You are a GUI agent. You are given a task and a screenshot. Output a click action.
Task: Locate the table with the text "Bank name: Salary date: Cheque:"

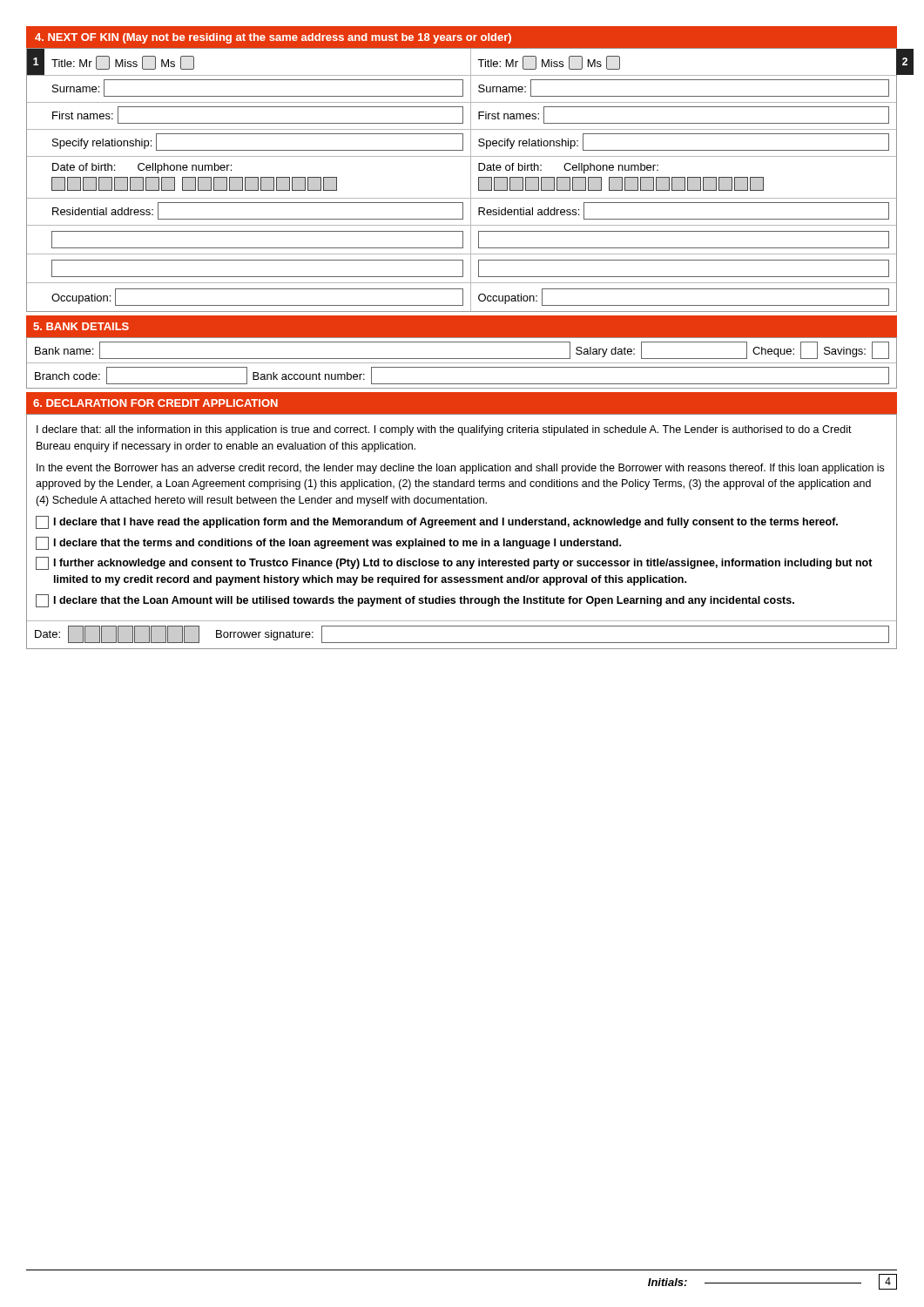tap(462, 363)
